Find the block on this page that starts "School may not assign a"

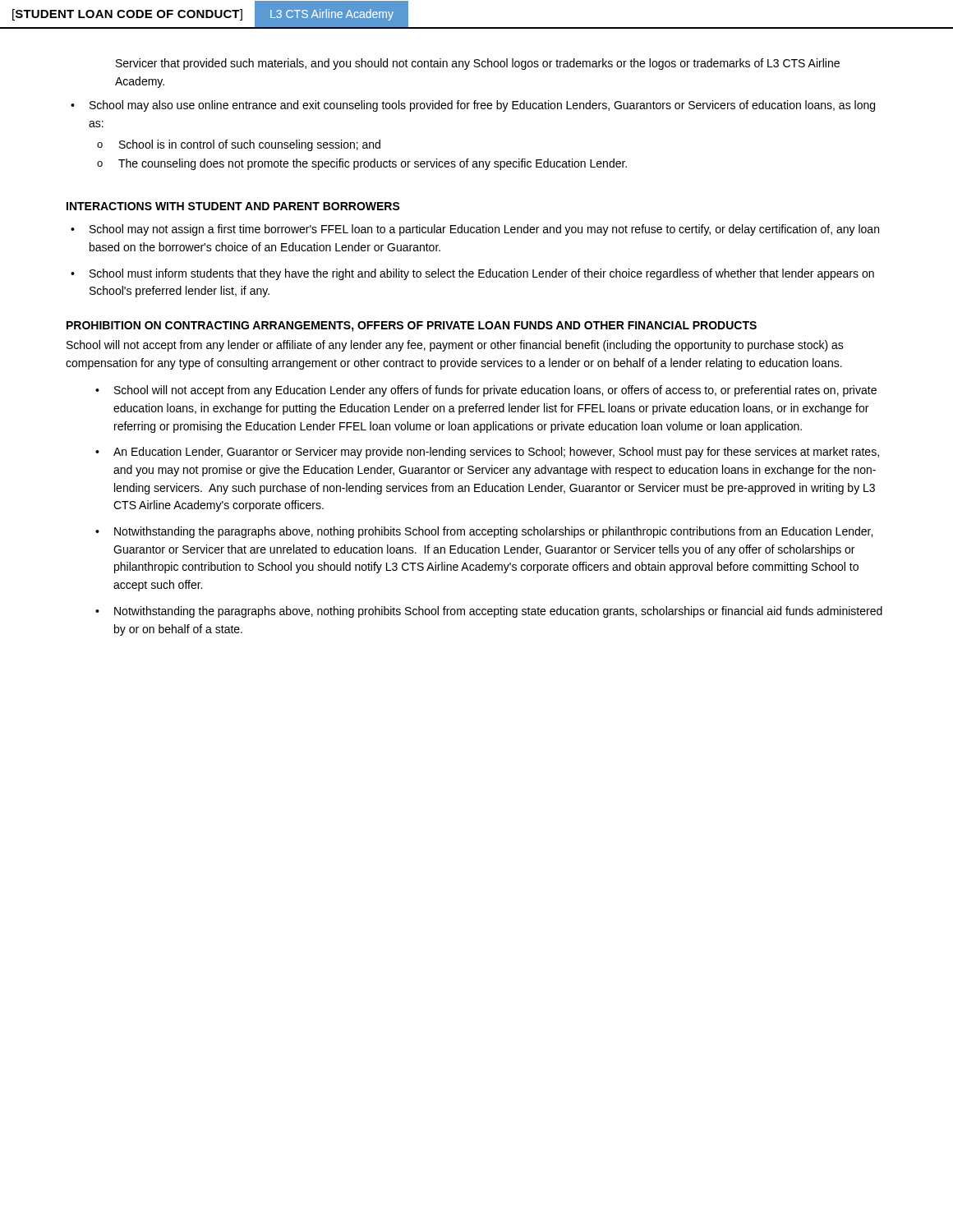pyautogui.click(x=484, y=238)
